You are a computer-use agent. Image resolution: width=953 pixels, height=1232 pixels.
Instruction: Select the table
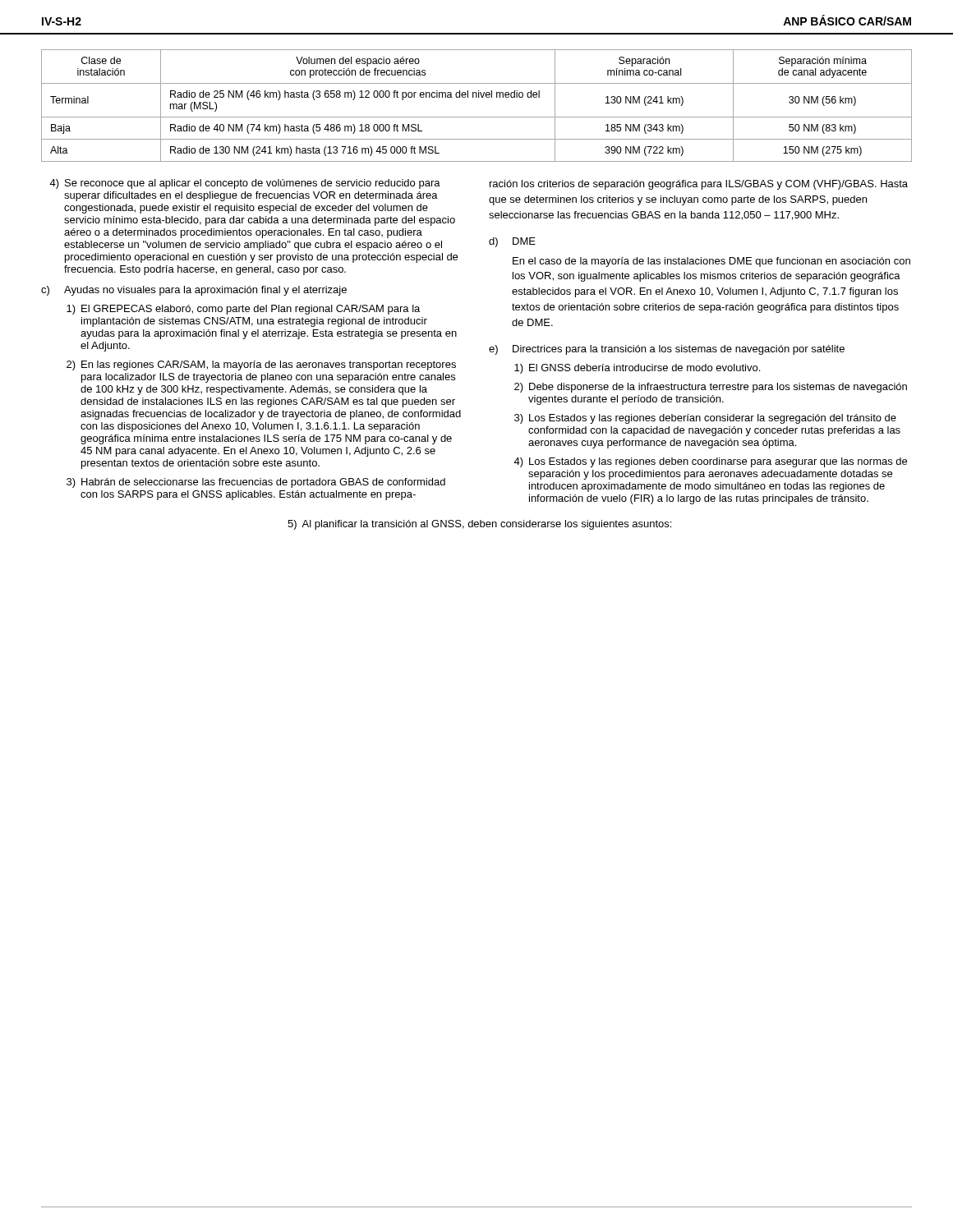point(476,106)
